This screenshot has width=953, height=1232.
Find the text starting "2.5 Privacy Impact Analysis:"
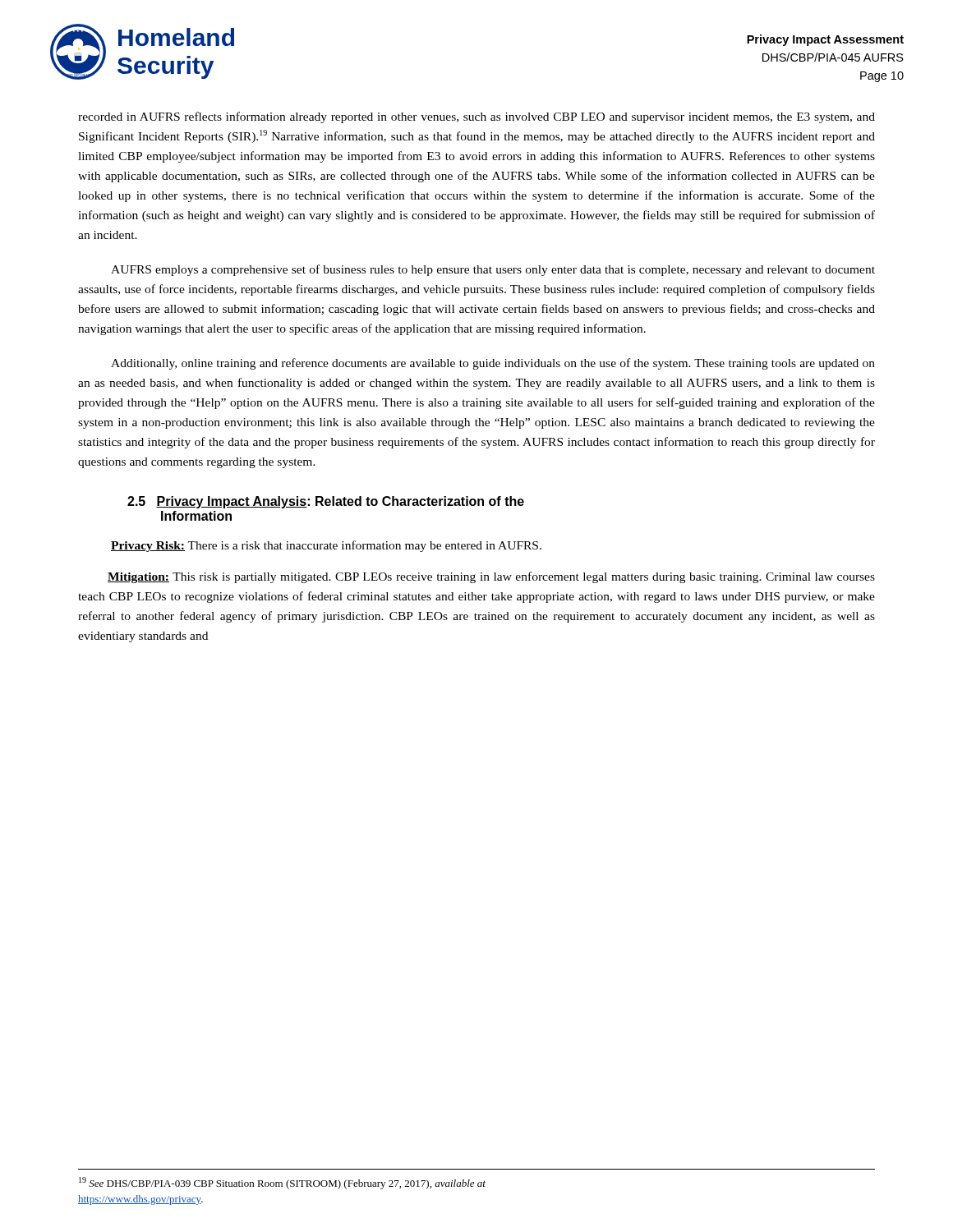pos(501,510)
